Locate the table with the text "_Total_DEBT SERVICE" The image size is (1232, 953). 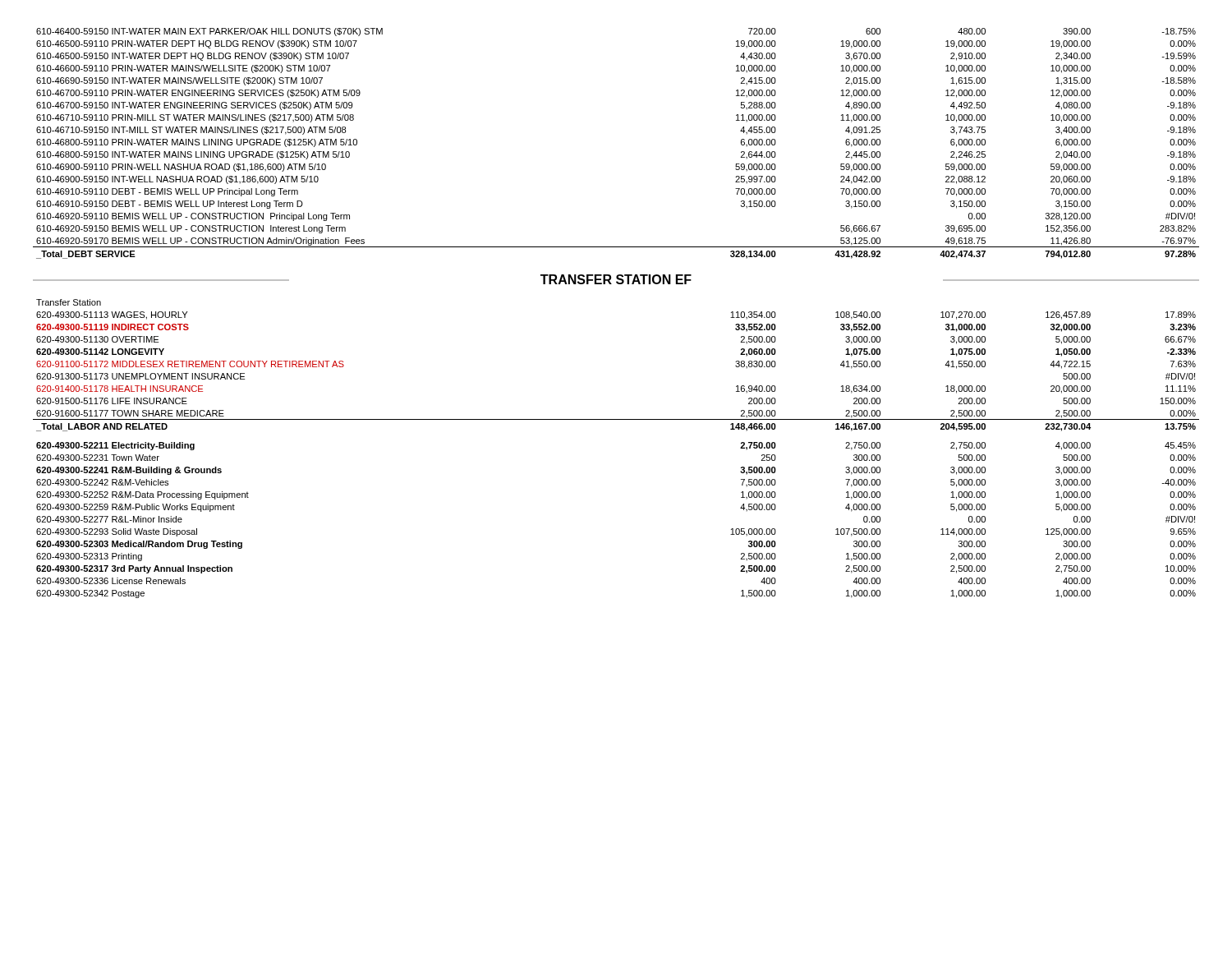616,142
